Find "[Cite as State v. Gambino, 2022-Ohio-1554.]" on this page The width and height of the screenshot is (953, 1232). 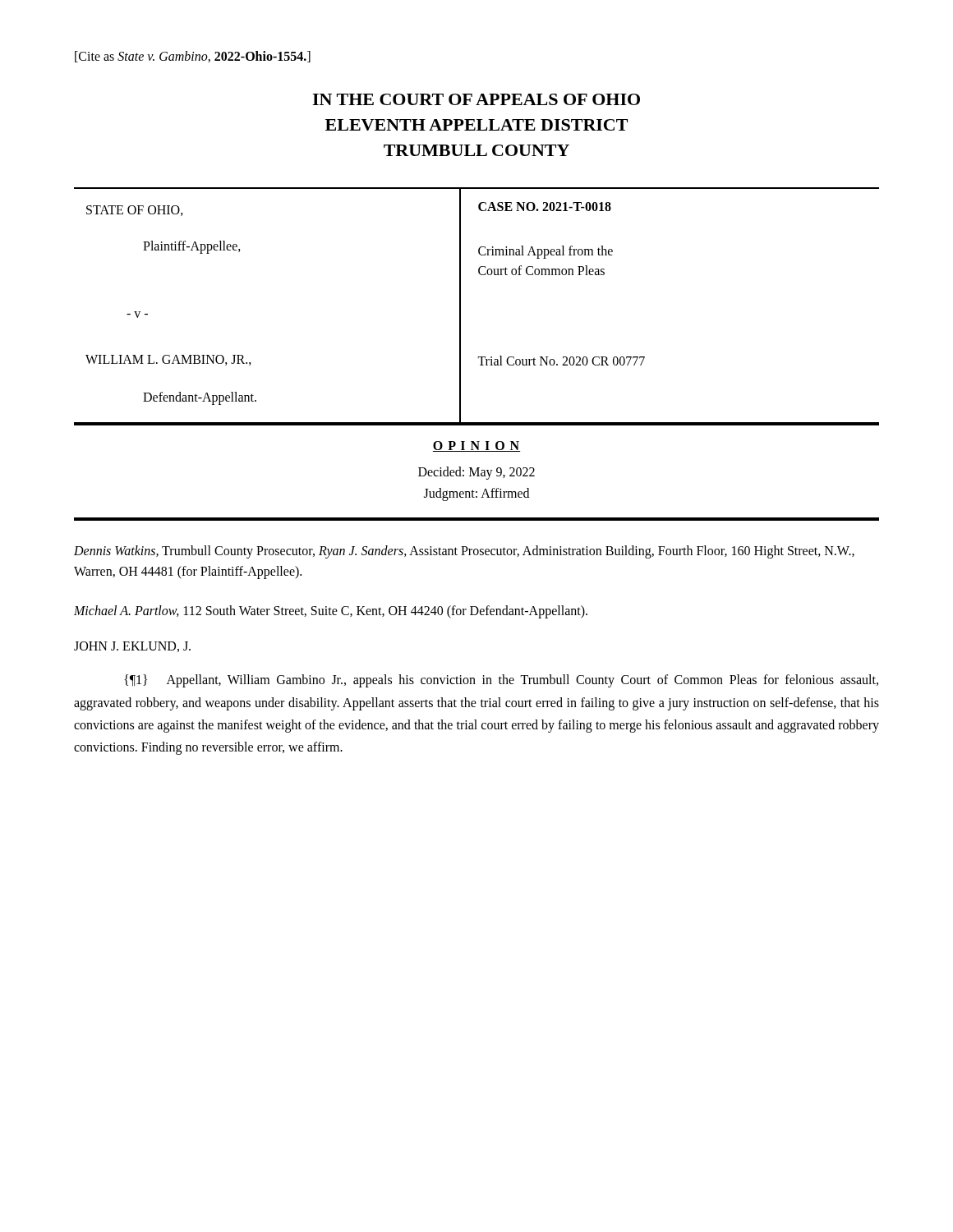(x=193, y=56)
